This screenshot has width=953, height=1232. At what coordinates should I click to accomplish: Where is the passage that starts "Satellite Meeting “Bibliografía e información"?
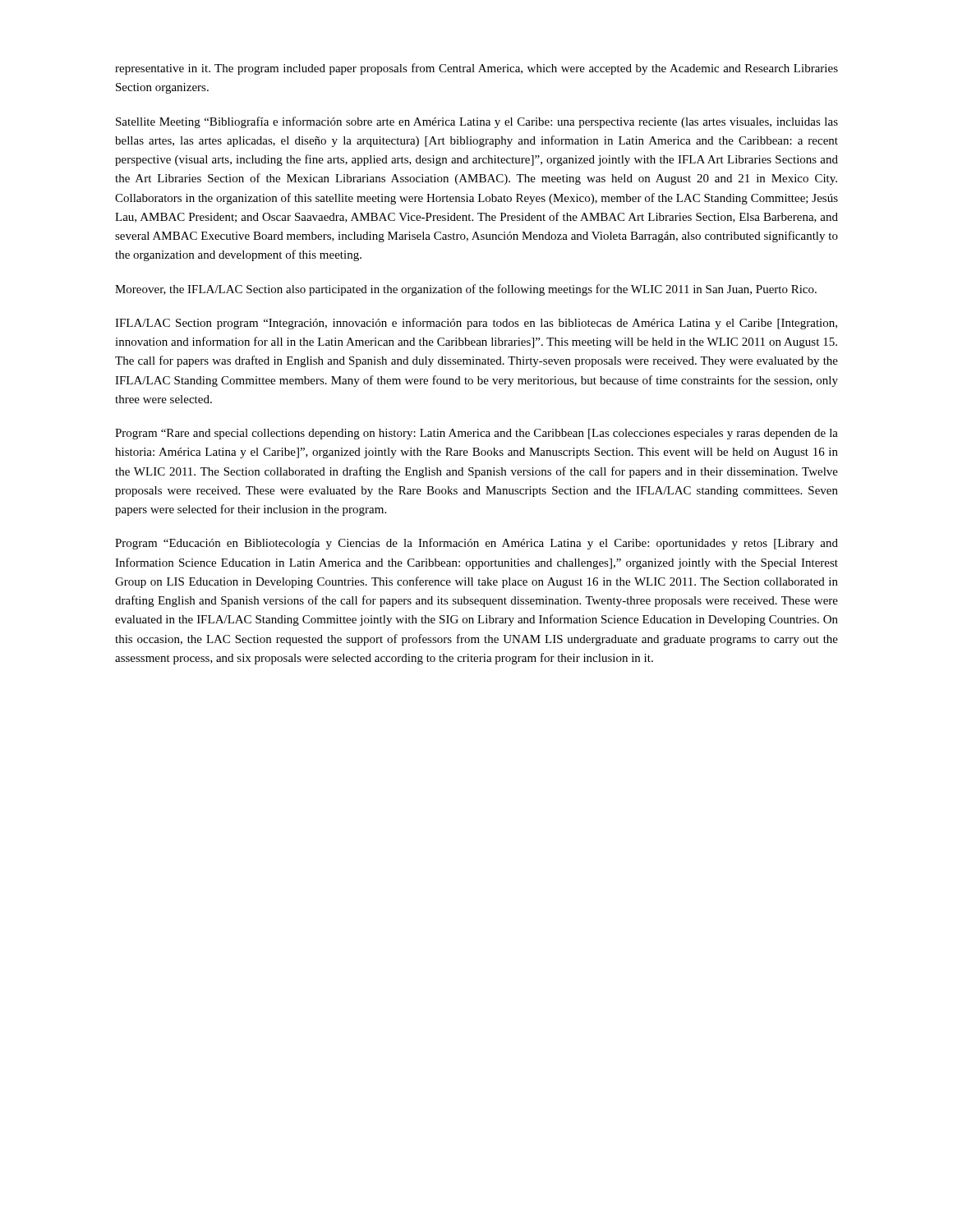click(x=476, y=188)
